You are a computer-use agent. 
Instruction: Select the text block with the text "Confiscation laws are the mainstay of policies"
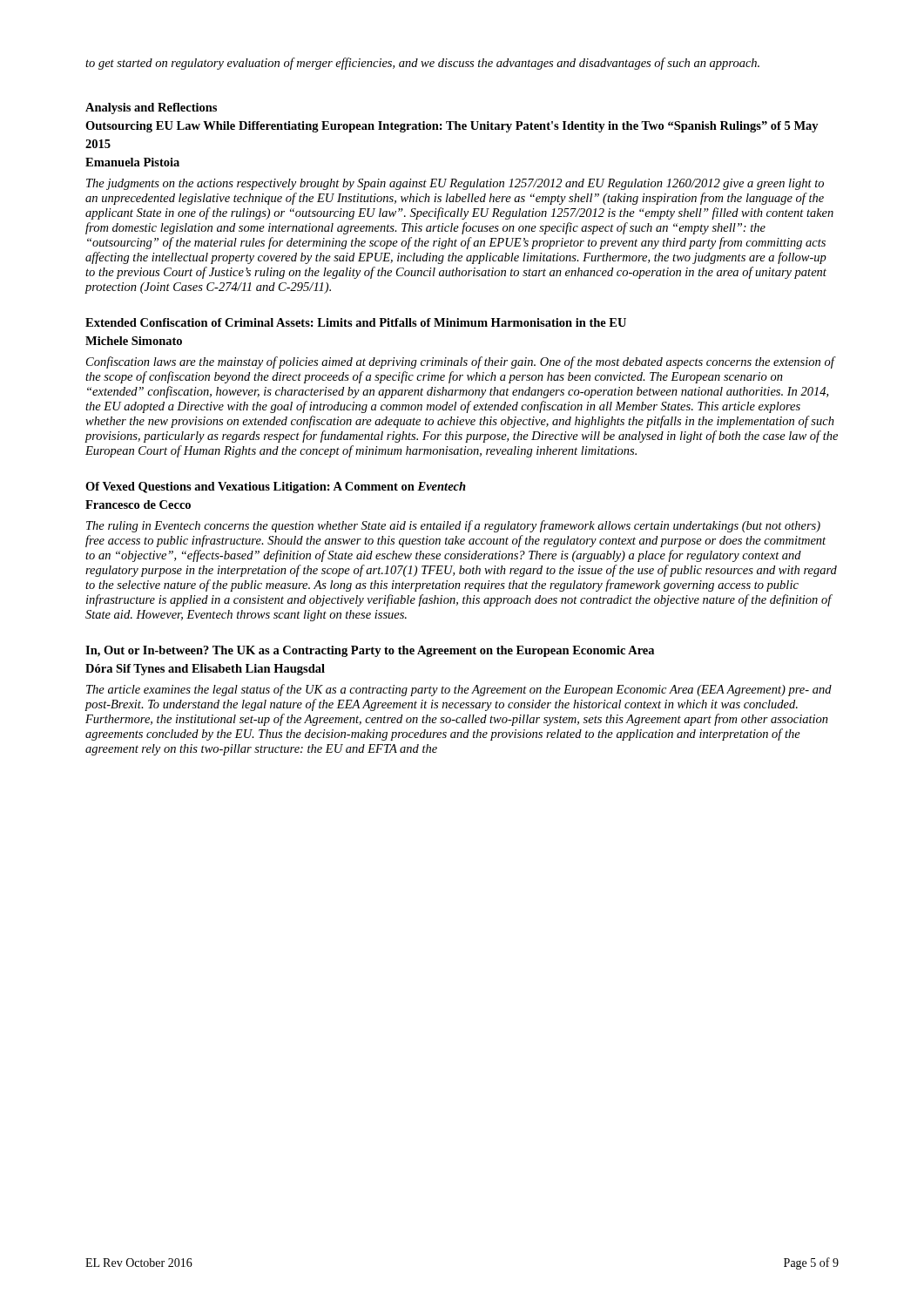[x=462, y=406]
